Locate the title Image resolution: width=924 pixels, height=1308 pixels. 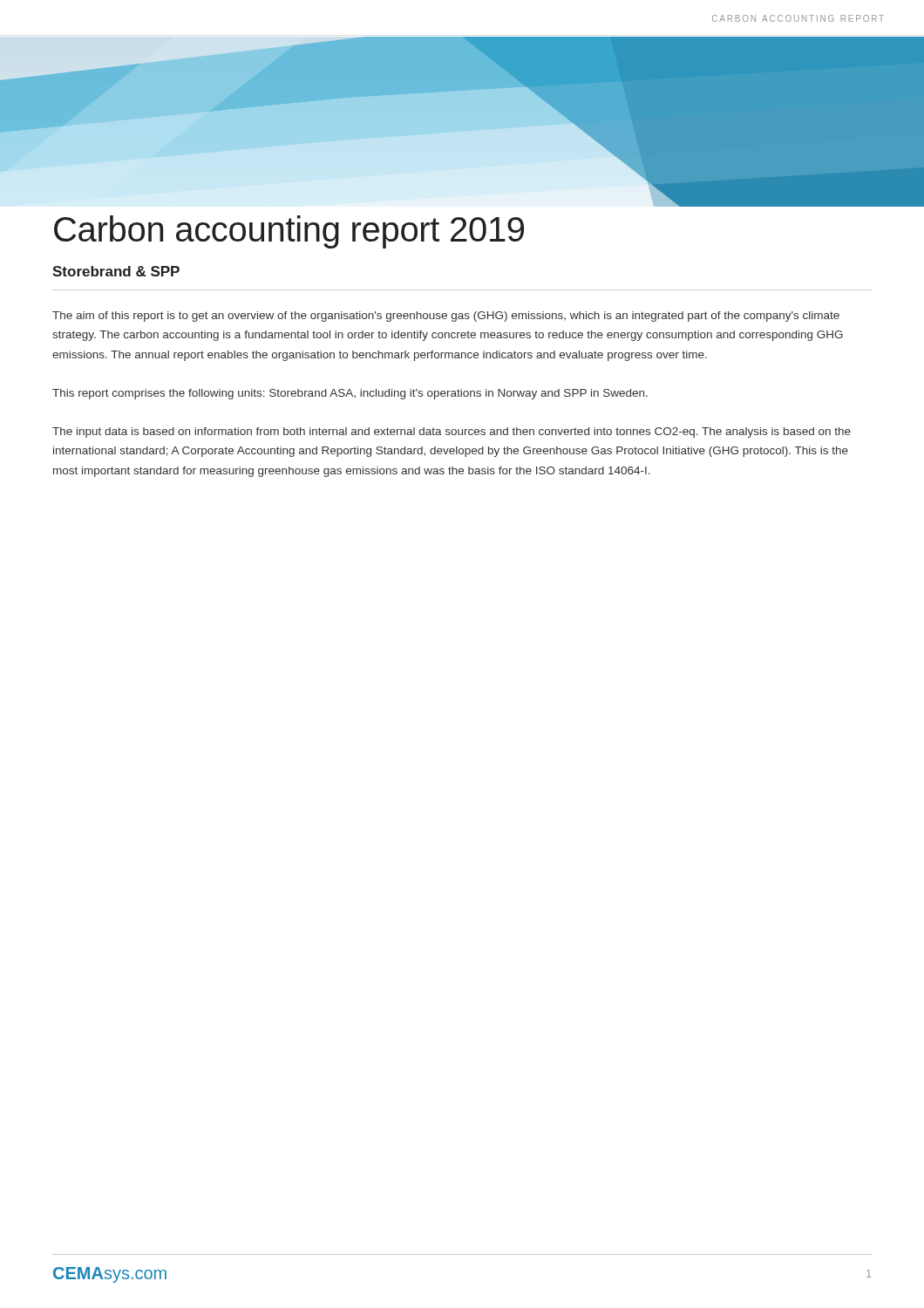tap(462, 229)
